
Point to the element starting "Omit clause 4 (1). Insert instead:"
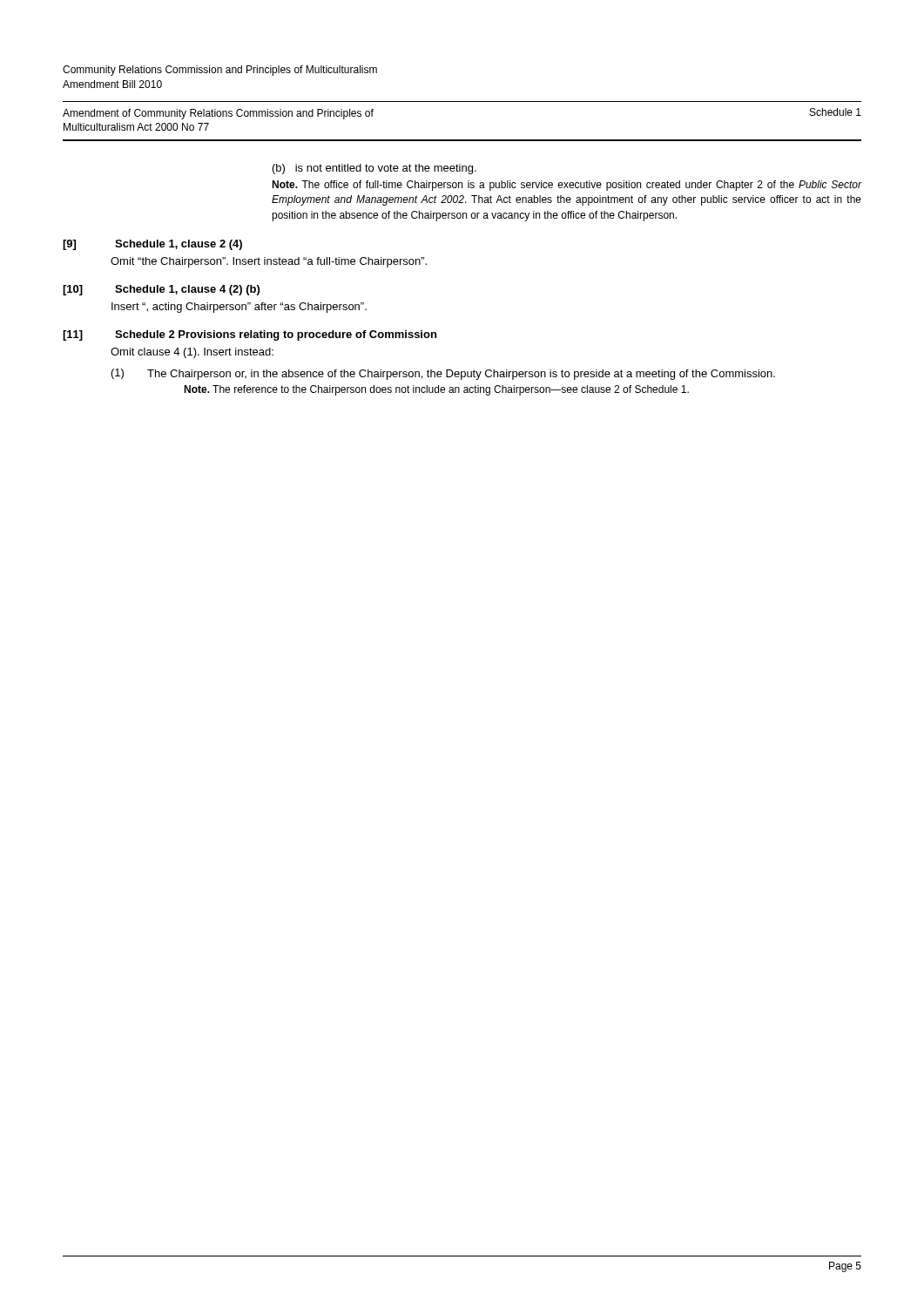(x=192, y=351)
